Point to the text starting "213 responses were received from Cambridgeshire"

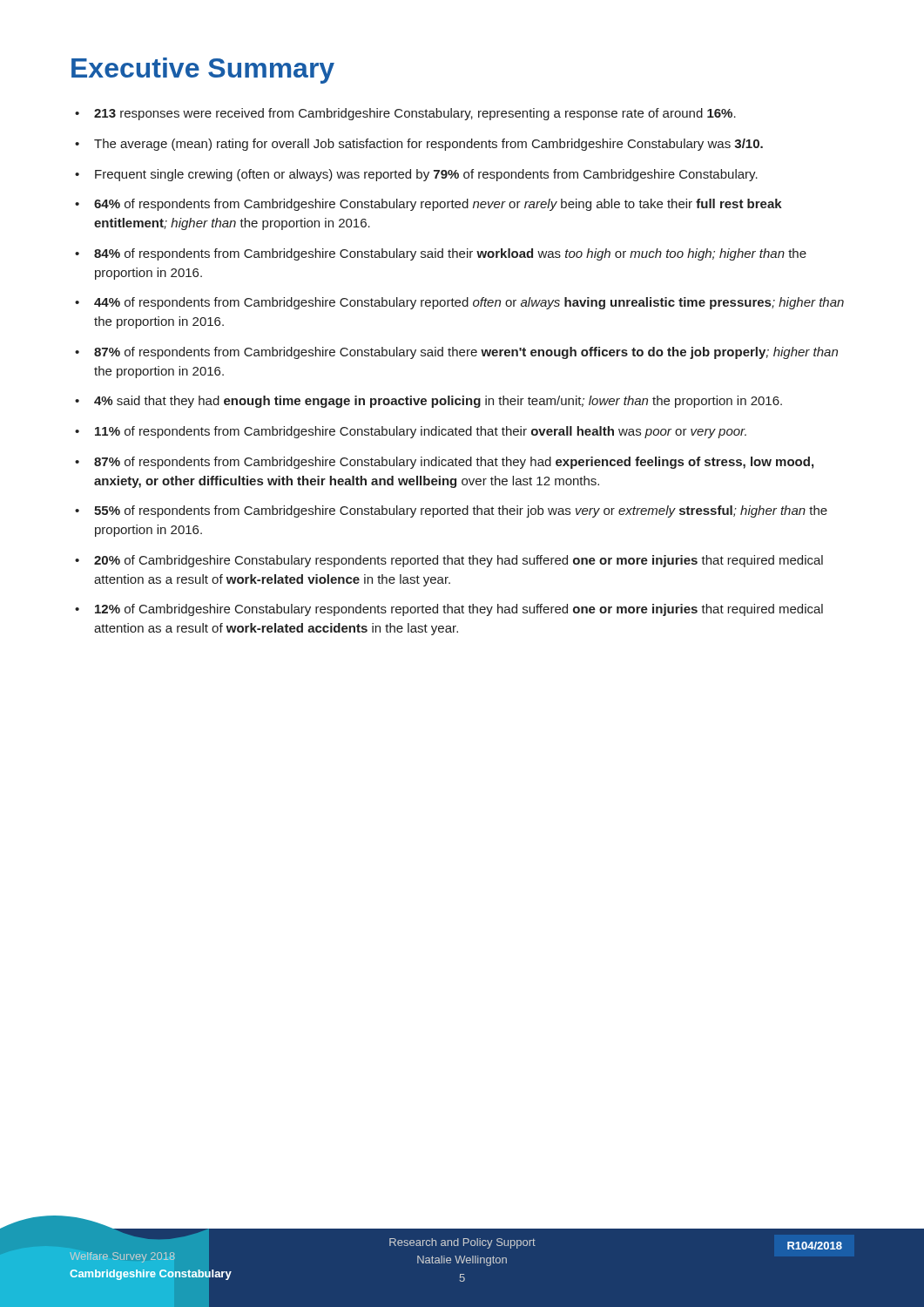point(415,113)
